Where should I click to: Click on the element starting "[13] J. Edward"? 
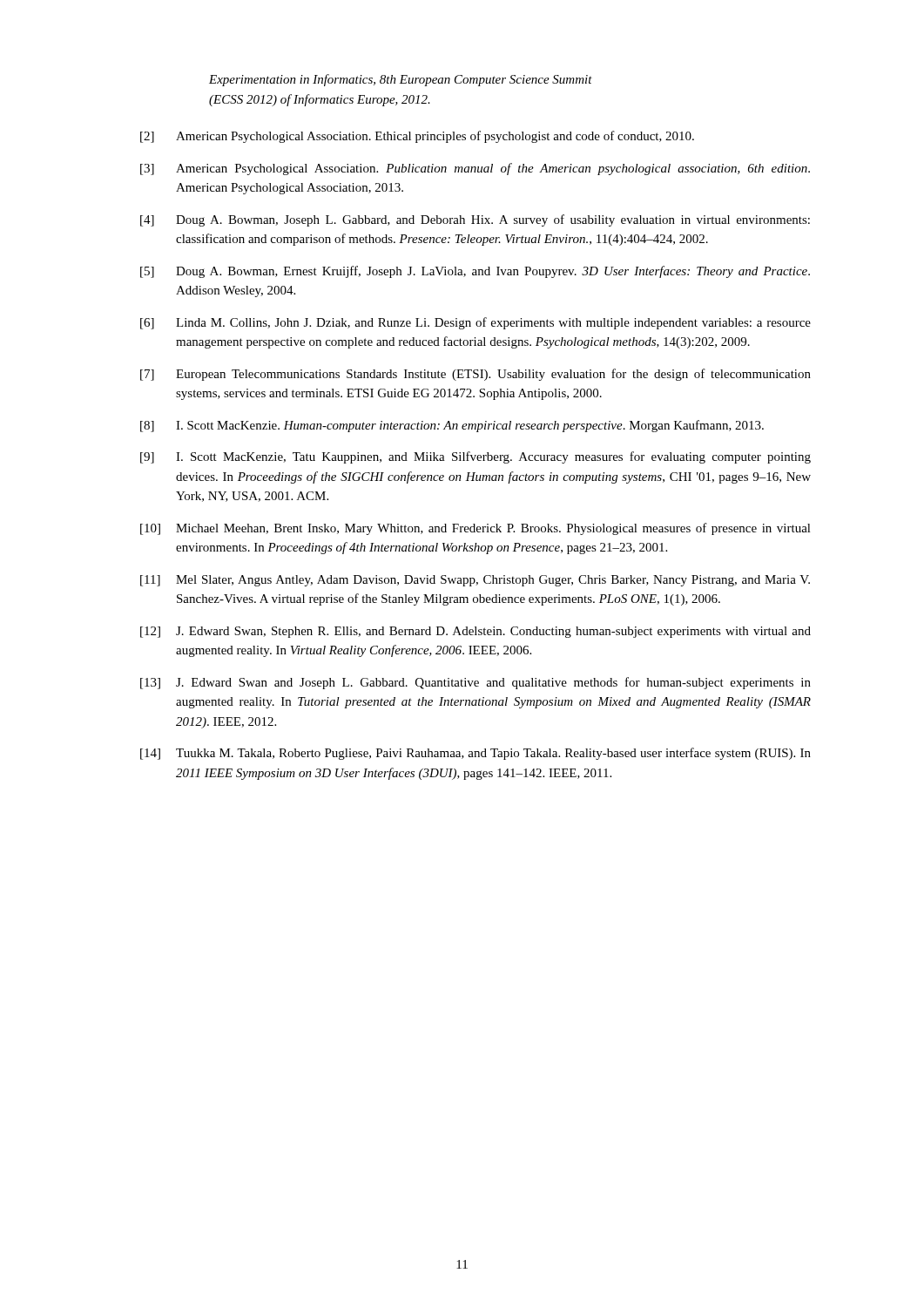475,702
